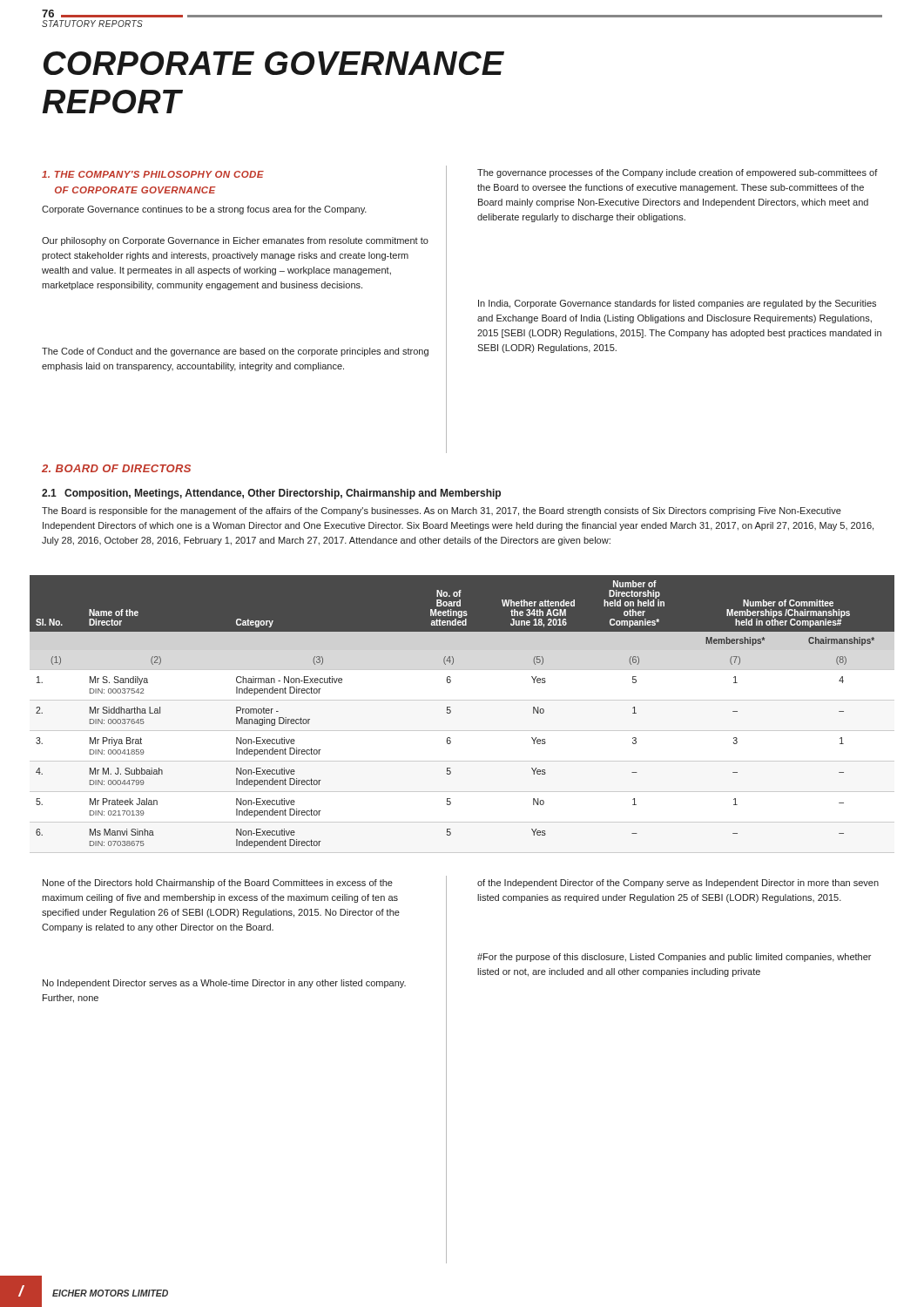
Task: Point to the element starting "CORPORATE GOVERNANCEREPORT"
Action: pyautogui.click(x=273, y=83)
